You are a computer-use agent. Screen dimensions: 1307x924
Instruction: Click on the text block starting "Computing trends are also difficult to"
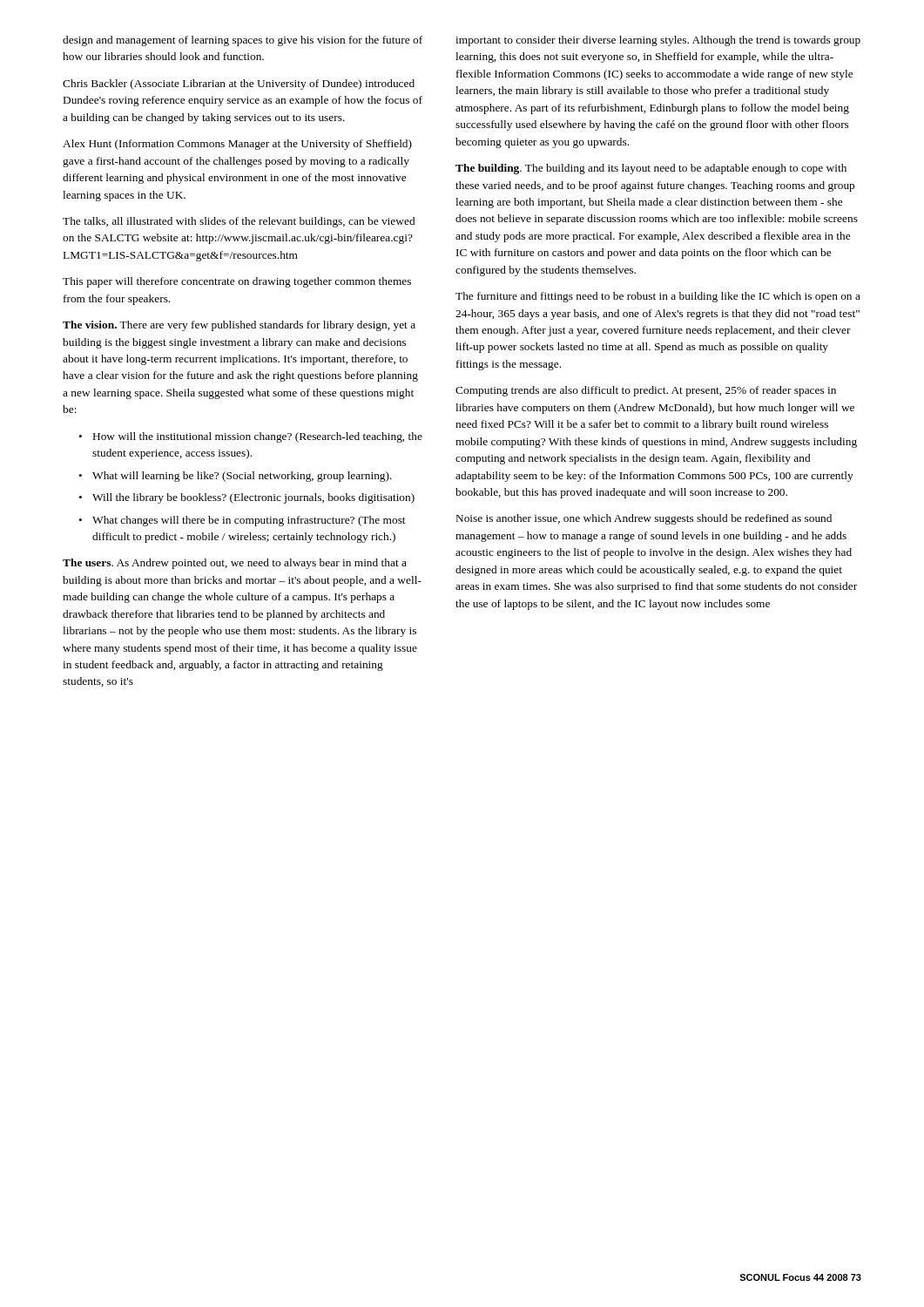click(658, 441)
